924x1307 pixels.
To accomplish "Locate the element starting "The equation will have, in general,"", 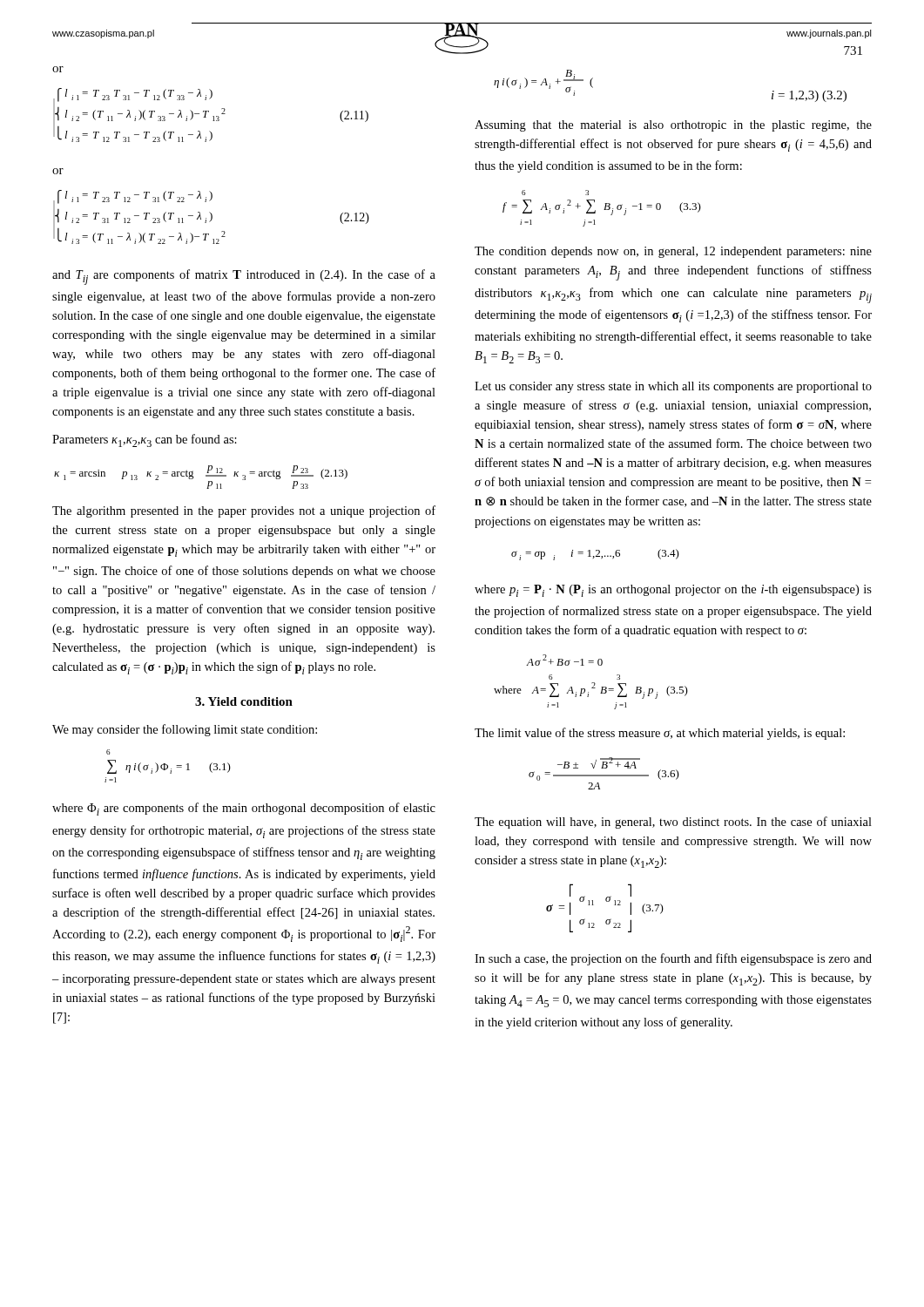I will [x=673, y=842].
